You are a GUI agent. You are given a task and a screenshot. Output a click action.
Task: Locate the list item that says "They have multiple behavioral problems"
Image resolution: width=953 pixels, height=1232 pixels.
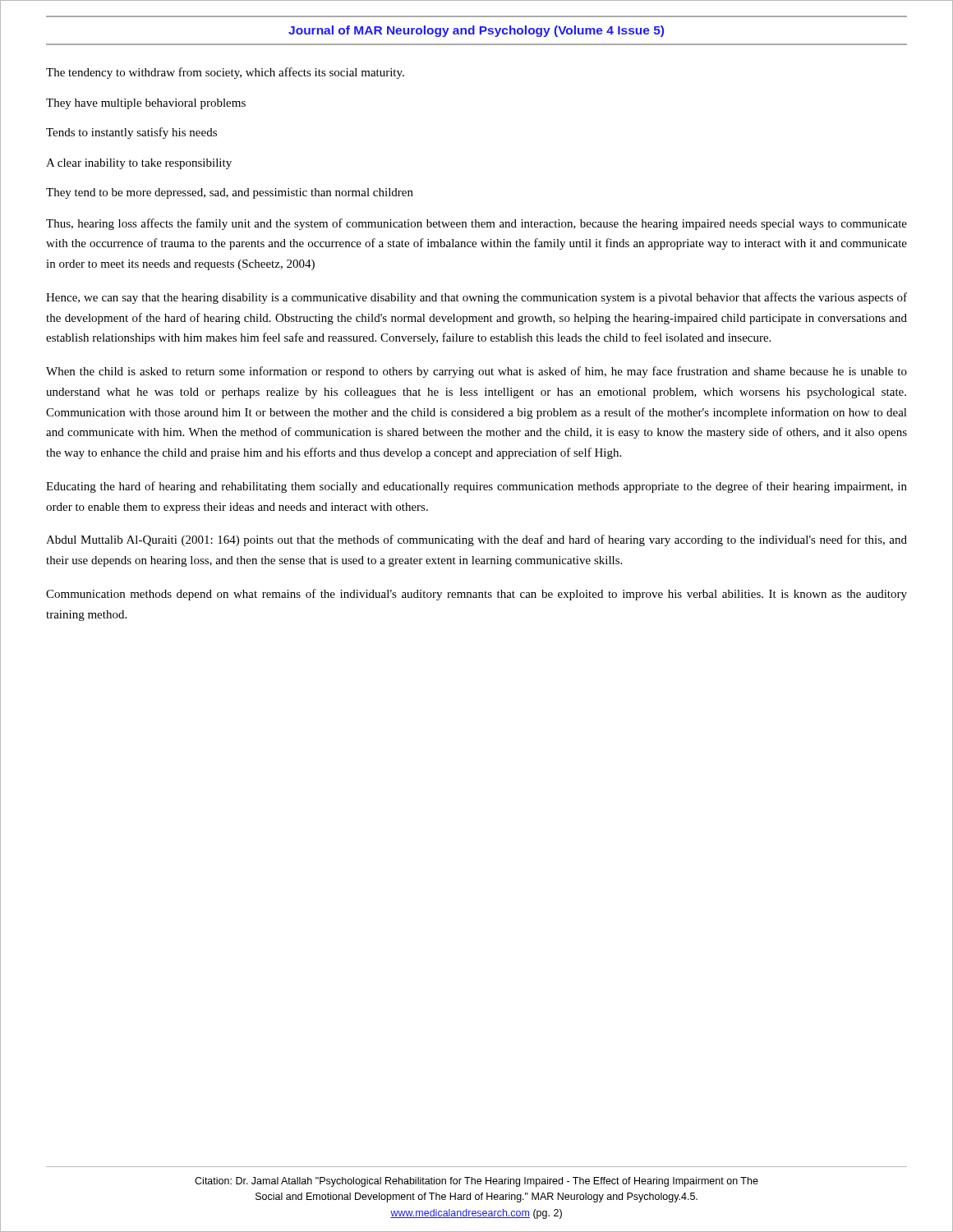146,102
